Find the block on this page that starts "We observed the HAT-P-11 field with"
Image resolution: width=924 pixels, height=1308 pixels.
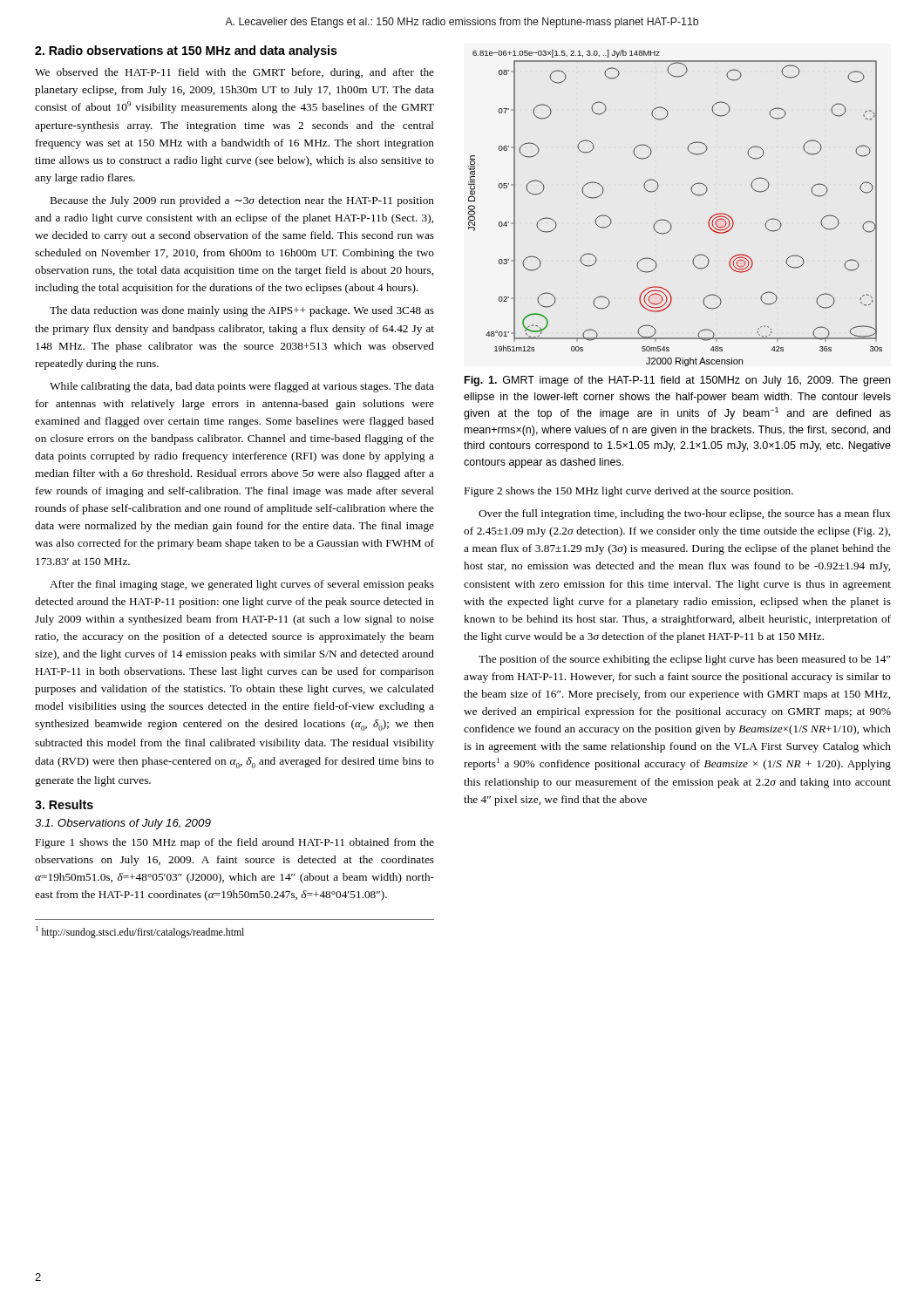(234, 426)
